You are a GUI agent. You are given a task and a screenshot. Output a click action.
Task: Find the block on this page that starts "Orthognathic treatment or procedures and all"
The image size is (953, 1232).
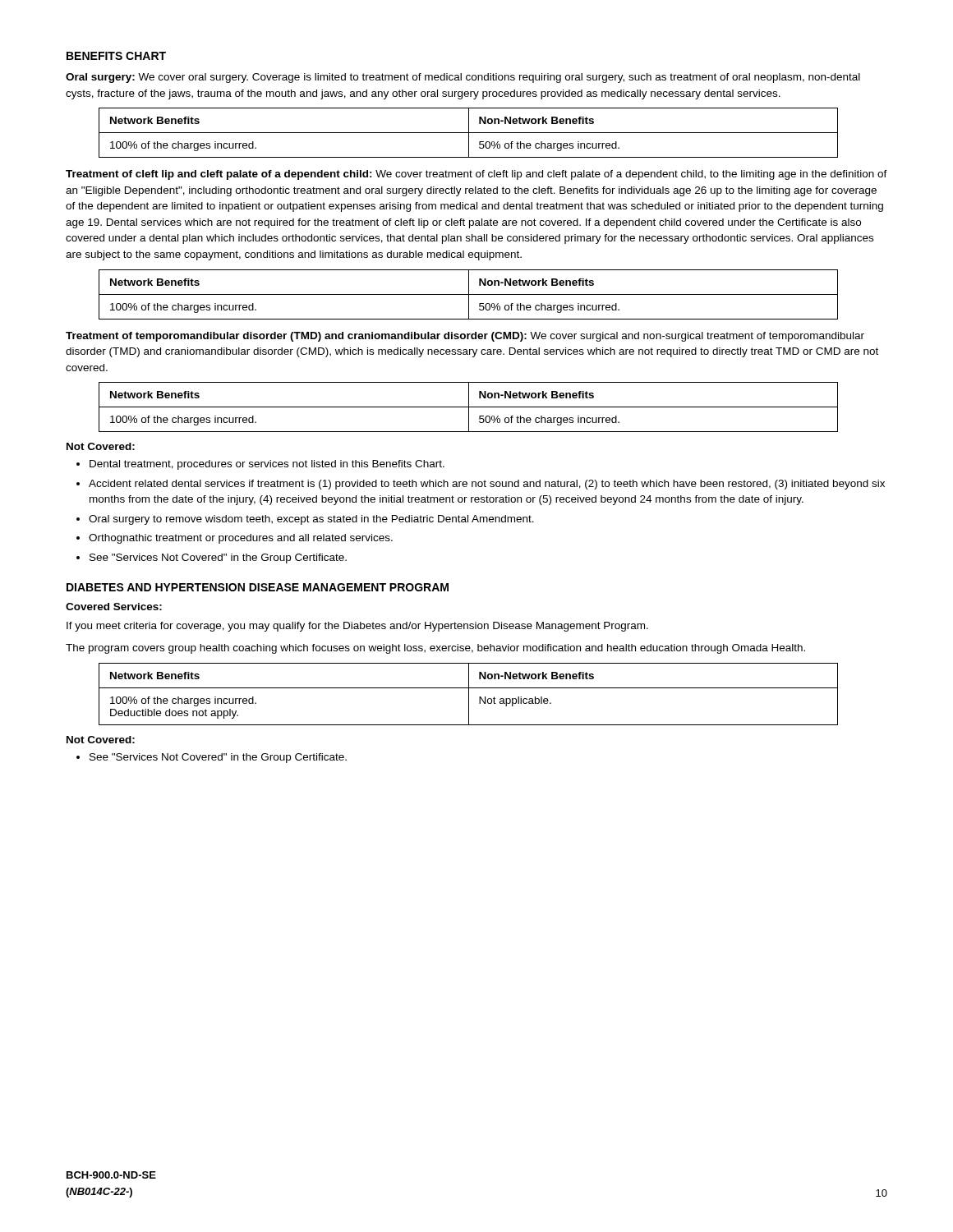click(x=241, y=538)
